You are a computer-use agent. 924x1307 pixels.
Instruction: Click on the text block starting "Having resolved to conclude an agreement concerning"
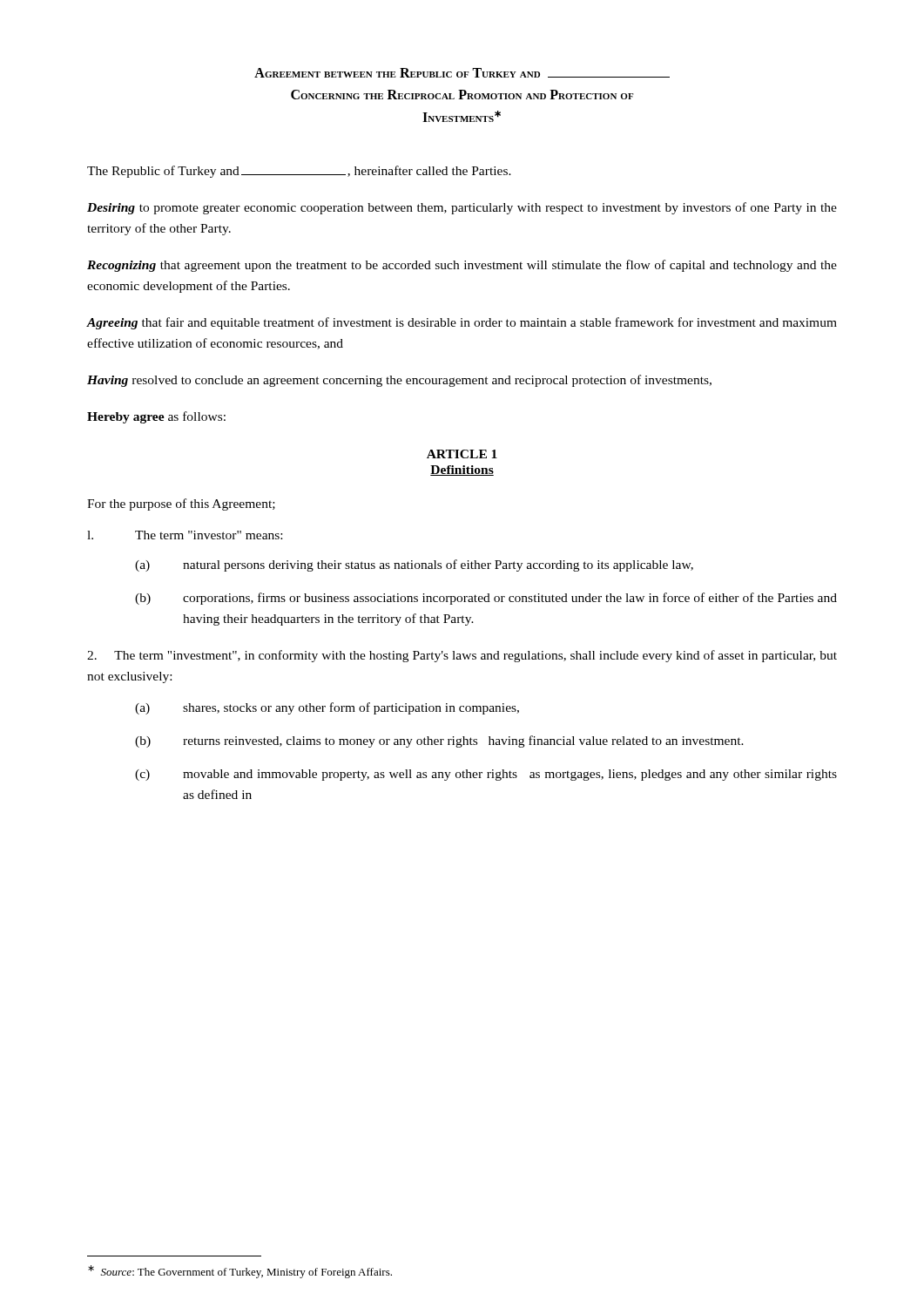[x=400, y=379]
